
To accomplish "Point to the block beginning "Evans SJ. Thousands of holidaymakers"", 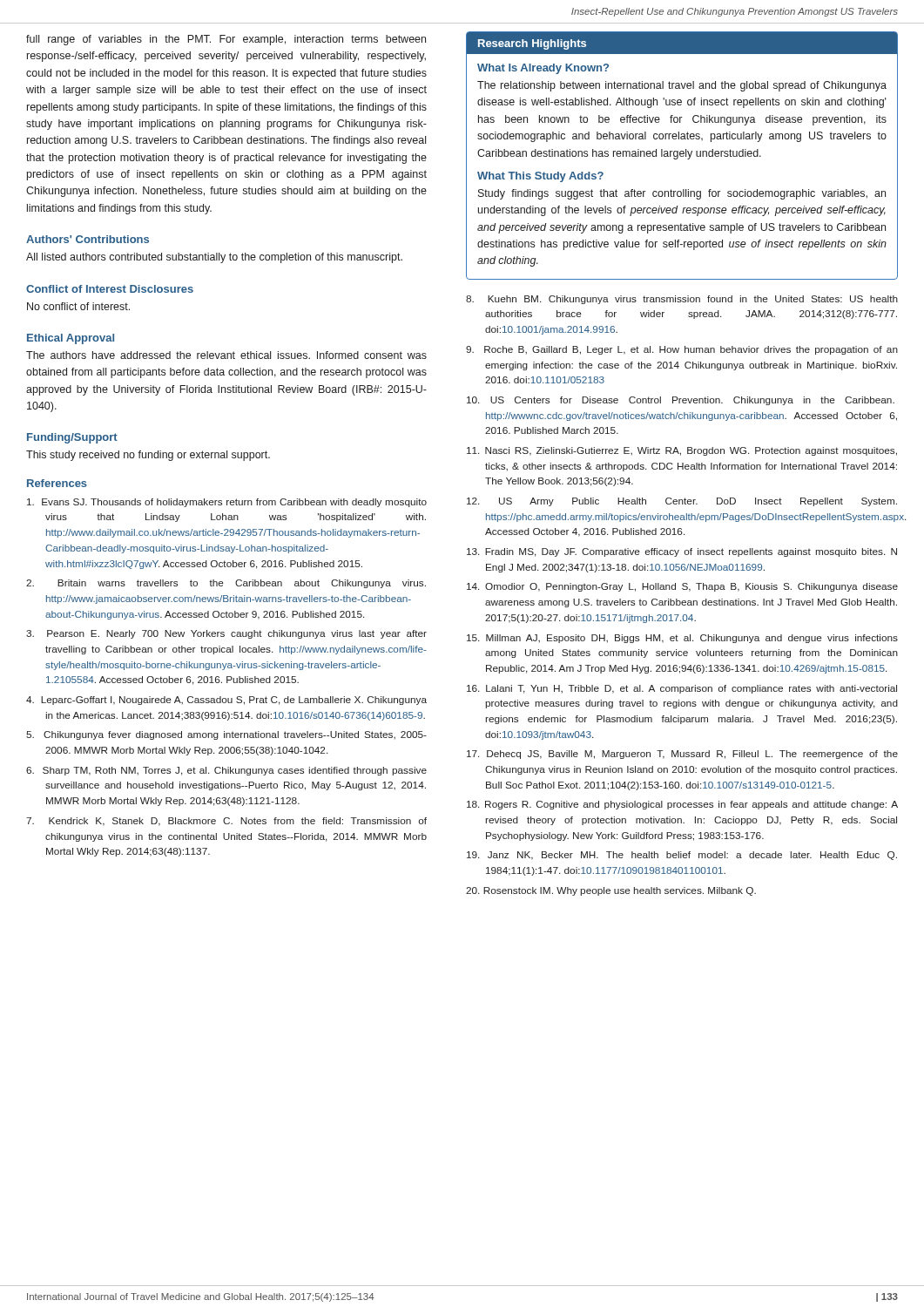I will pyautogui.click(x=226, y=533).
